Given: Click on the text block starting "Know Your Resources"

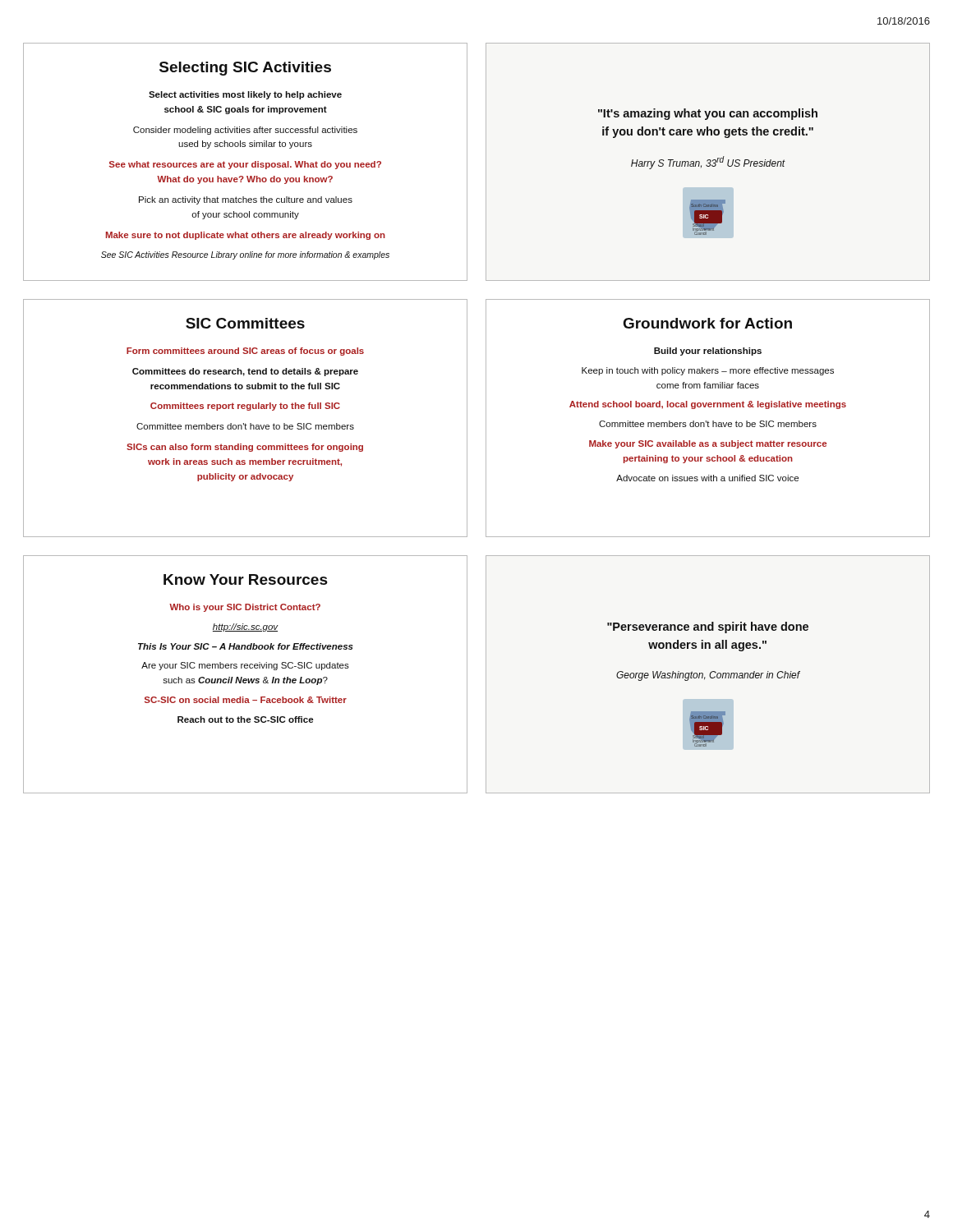Looking at the screenshot, I should [x=245, y=579].
